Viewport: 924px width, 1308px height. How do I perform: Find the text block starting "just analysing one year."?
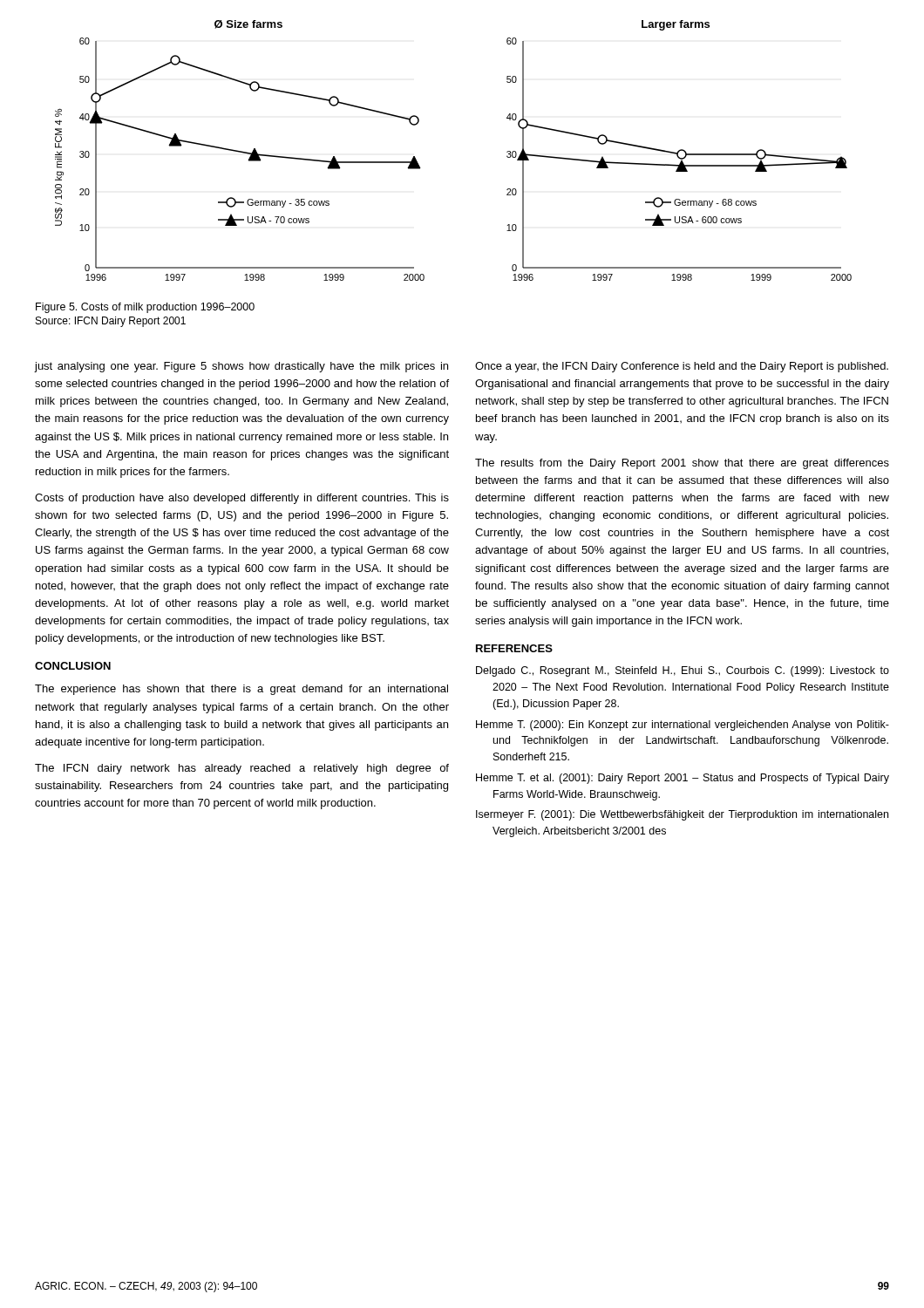tap(242, 419)
